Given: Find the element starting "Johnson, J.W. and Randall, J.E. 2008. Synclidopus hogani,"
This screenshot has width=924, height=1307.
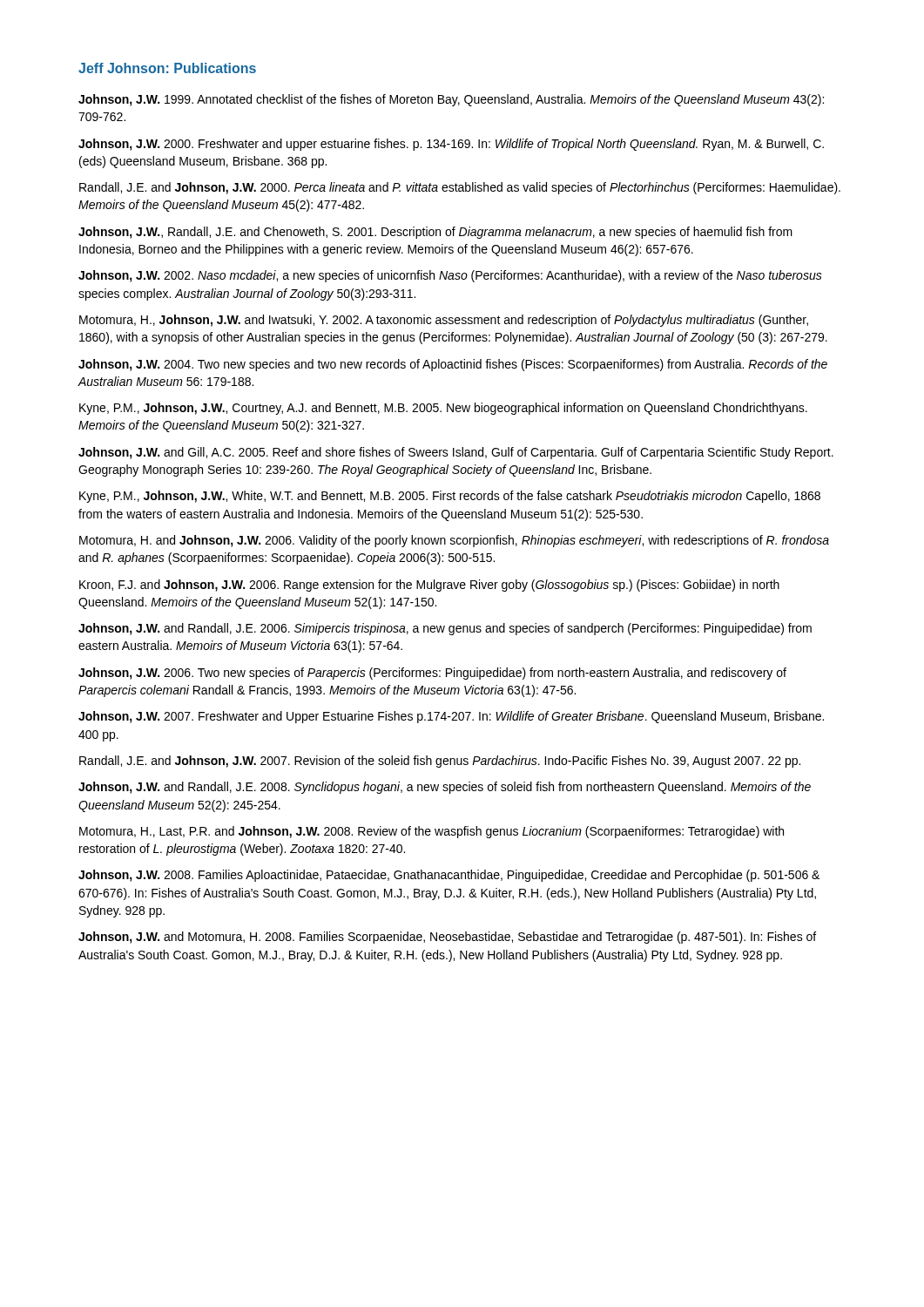Looking at the screenshot, I should tap(445, 796).
